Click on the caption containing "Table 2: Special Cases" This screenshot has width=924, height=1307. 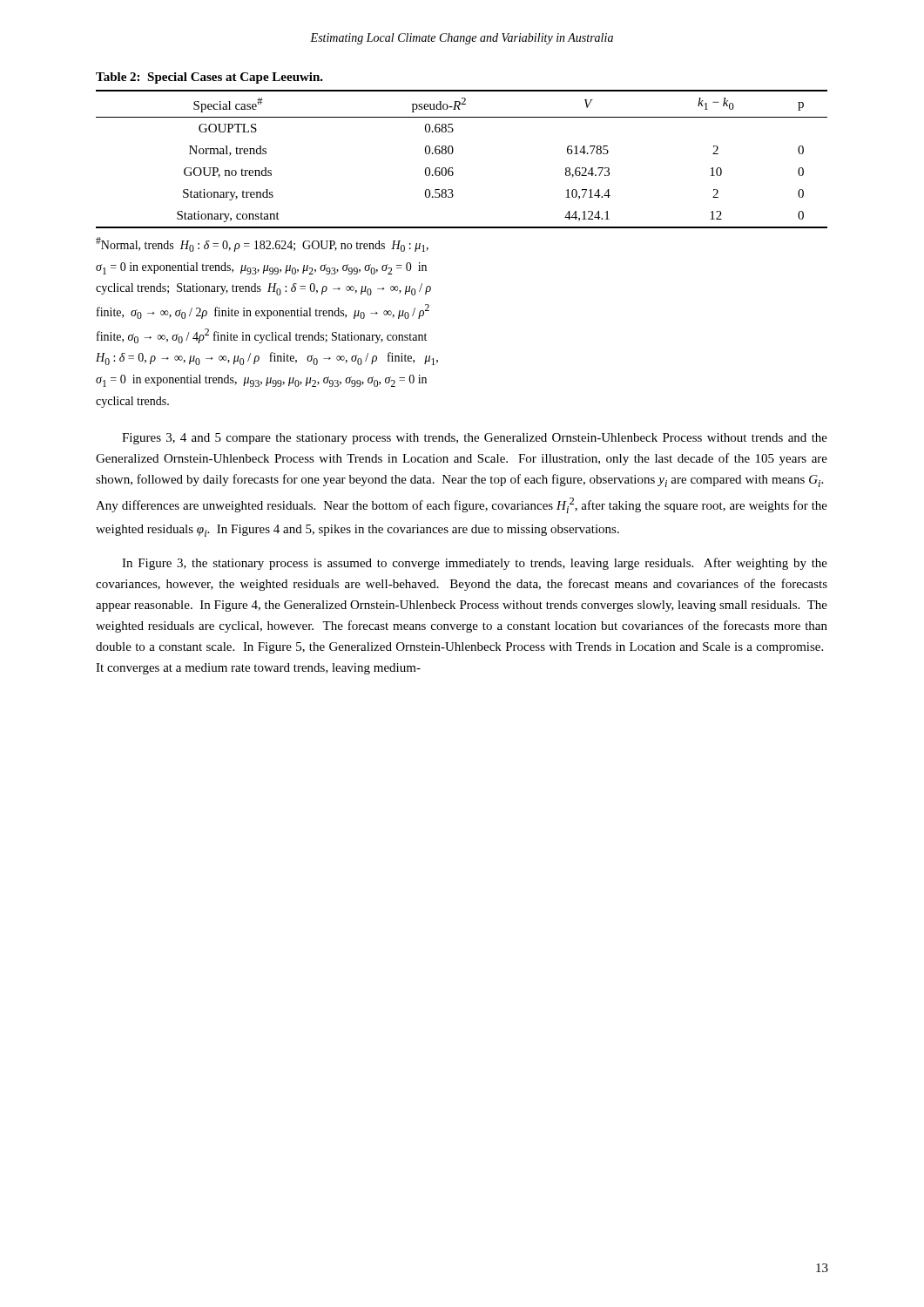[210, 77]
